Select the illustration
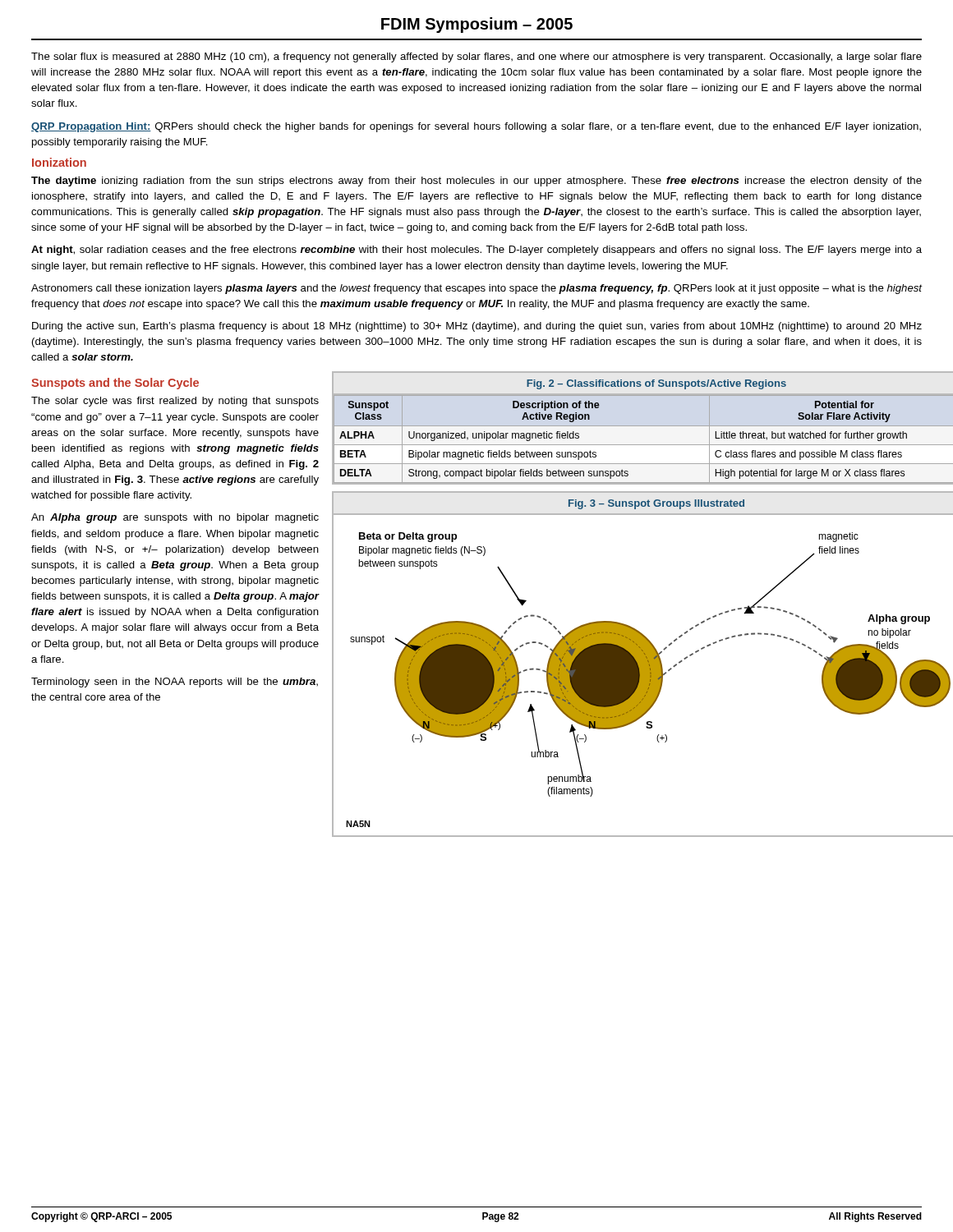The image size is (953, 1232). click(x=642, y=664)
